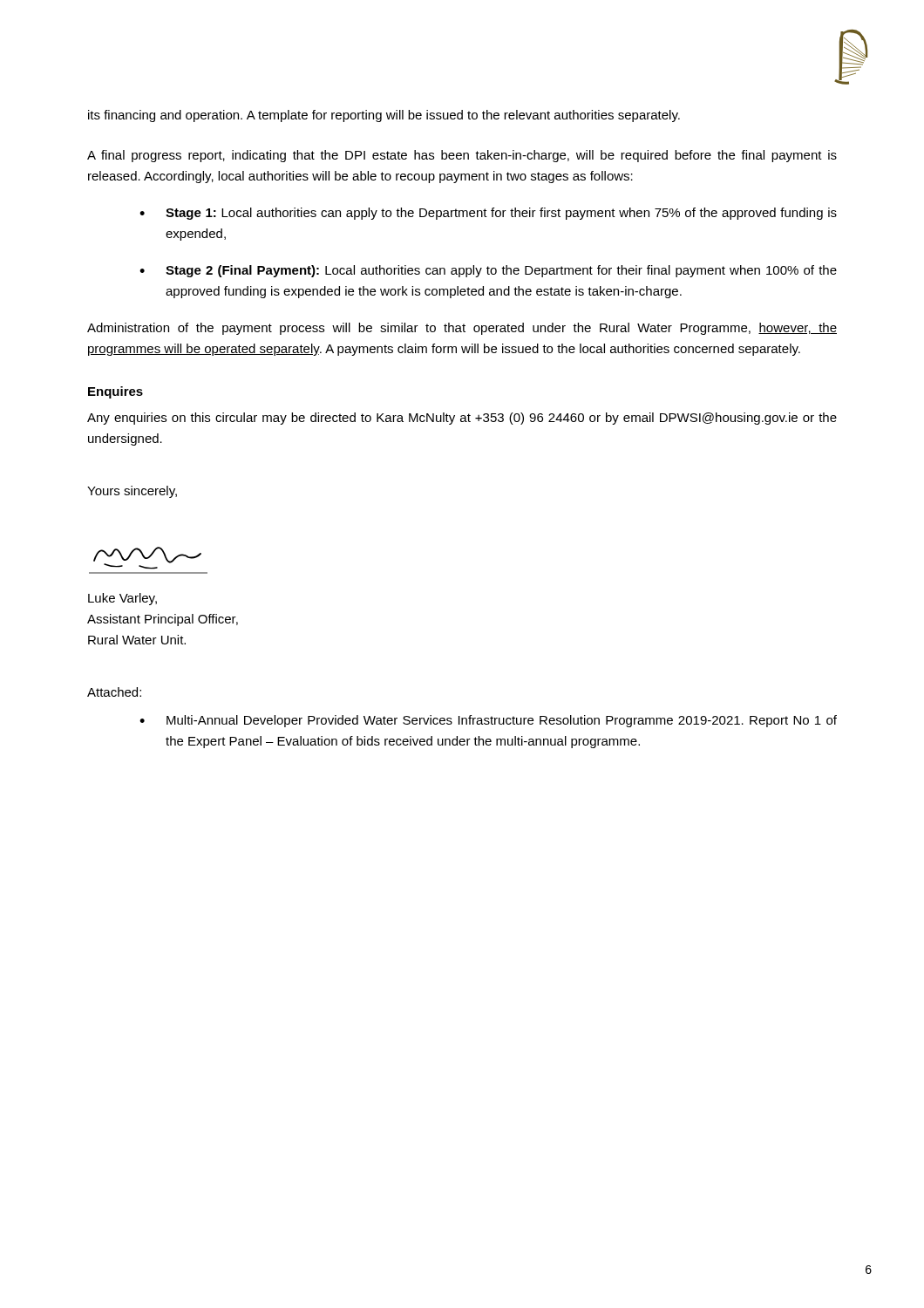
Task: Select the region starting "Yours sincerely,"
Action: pos(133,490)
